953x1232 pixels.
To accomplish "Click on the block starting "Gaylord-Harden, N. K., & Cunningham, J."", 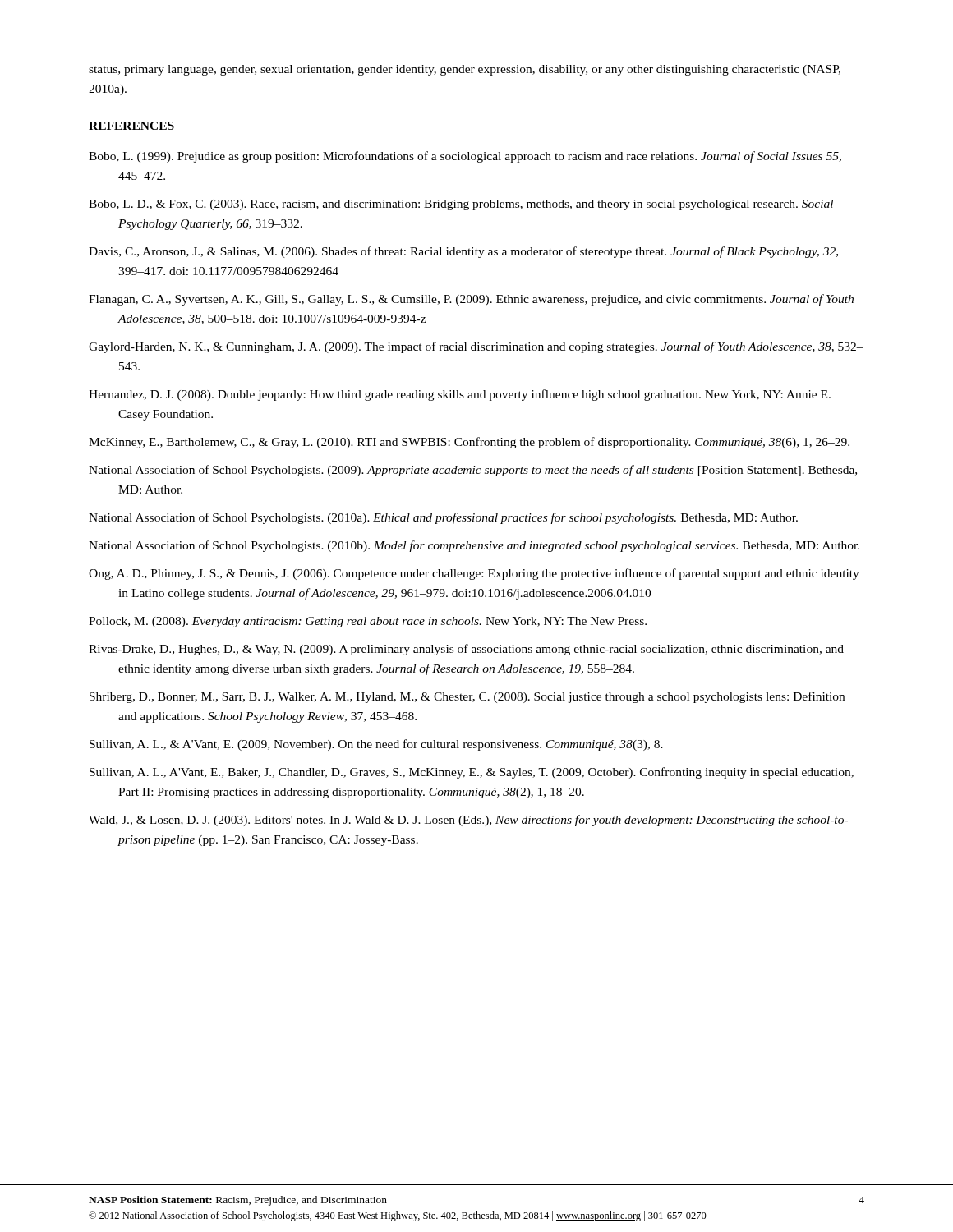I will [476, 356].
